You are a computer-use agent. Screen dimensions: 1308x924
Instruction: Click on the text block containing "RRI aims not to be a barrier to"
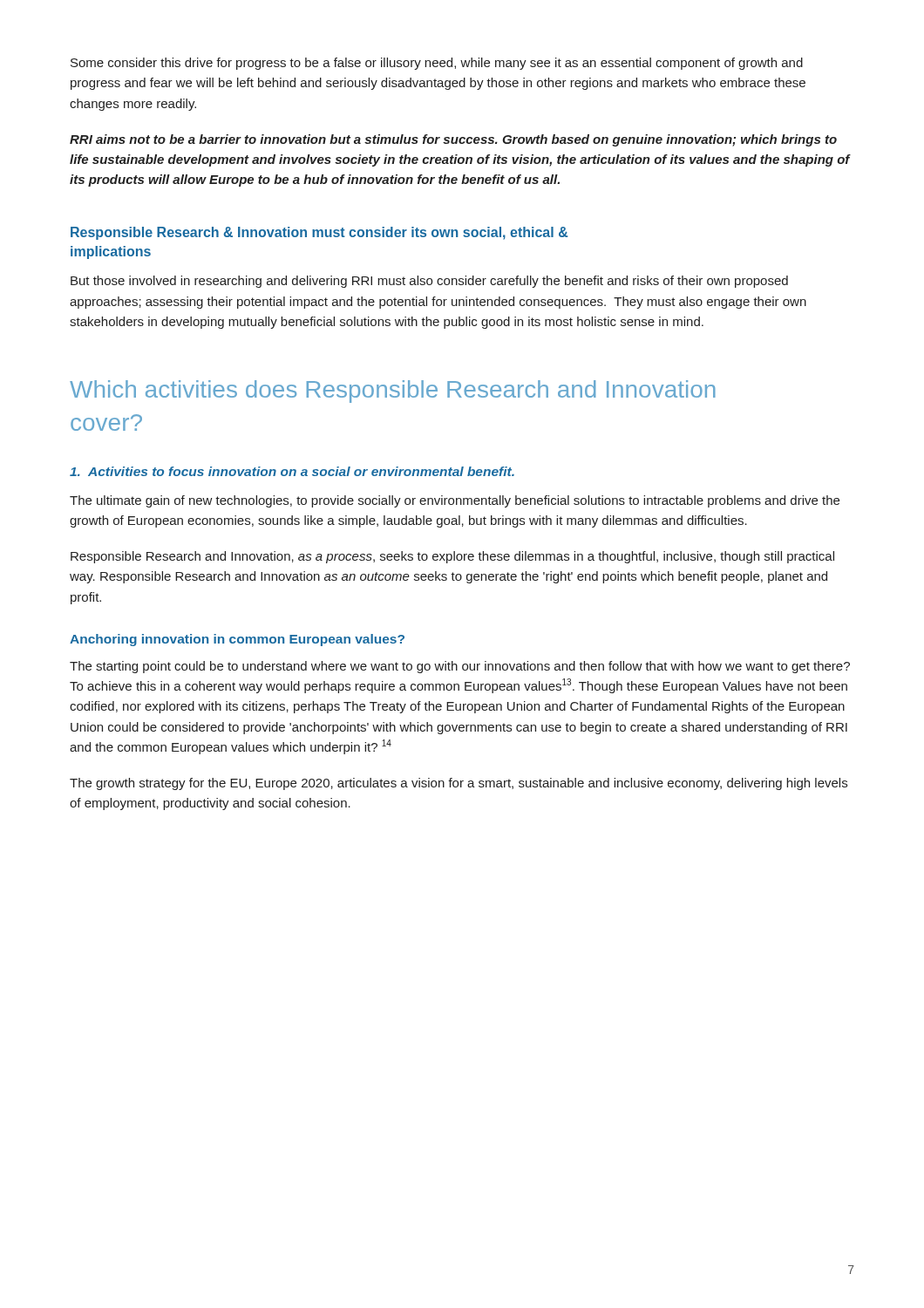click(x=460, y=159)
